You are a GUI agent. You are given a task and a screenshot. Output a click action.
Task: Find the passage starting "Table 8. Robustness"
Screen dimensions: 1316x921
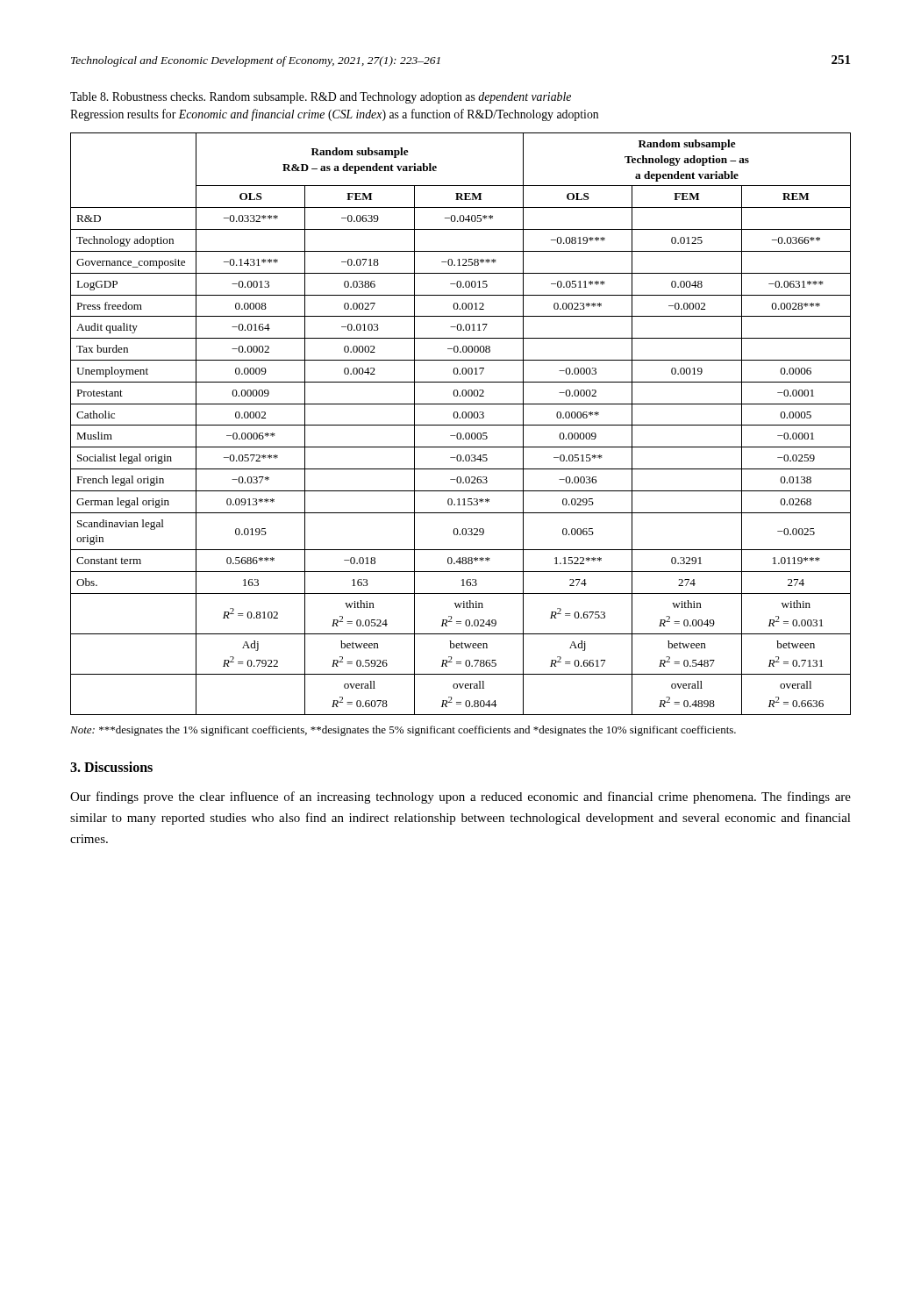(460, 106)
